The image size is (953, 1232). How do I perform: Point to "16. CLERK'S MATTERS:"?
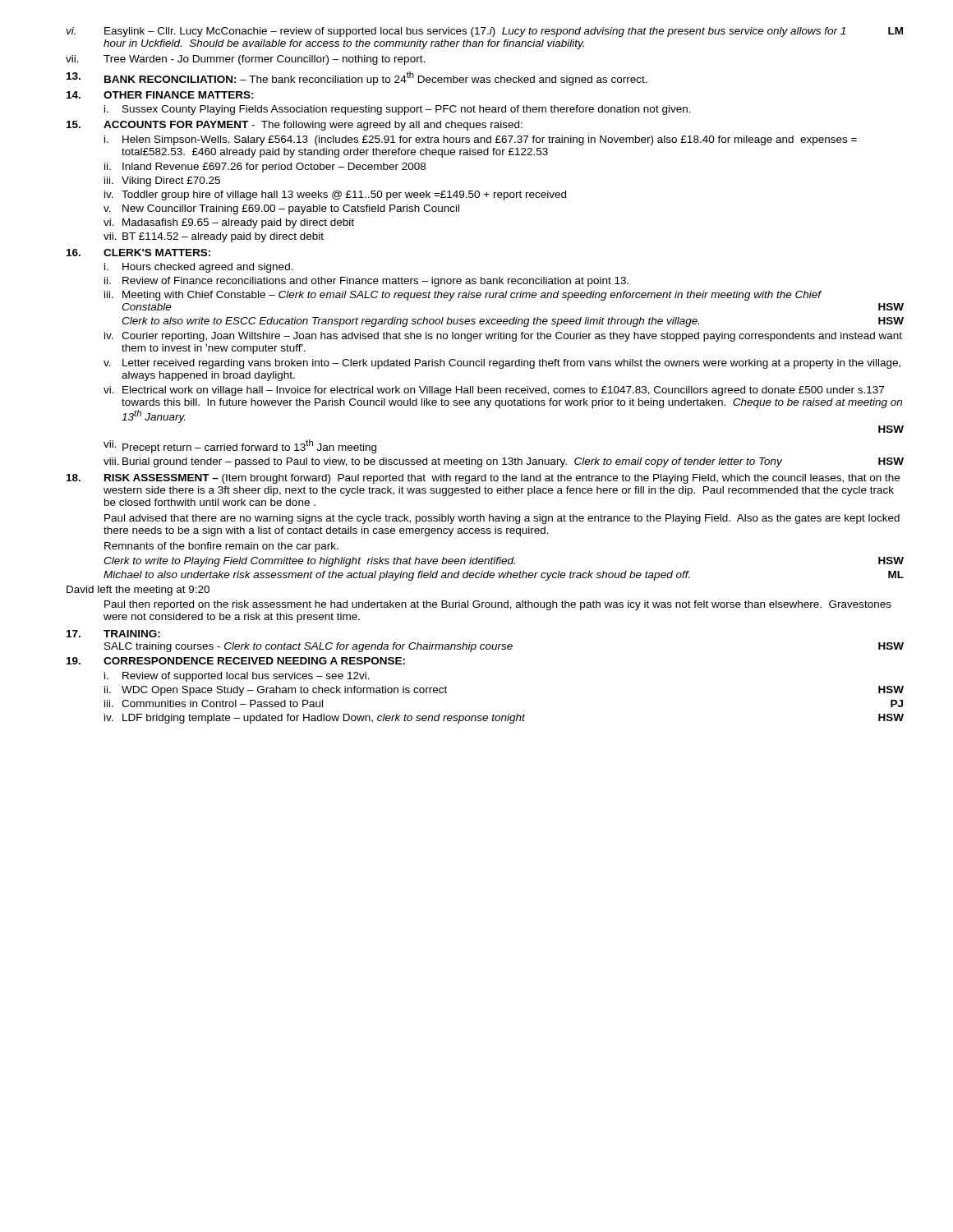[138, 253]
